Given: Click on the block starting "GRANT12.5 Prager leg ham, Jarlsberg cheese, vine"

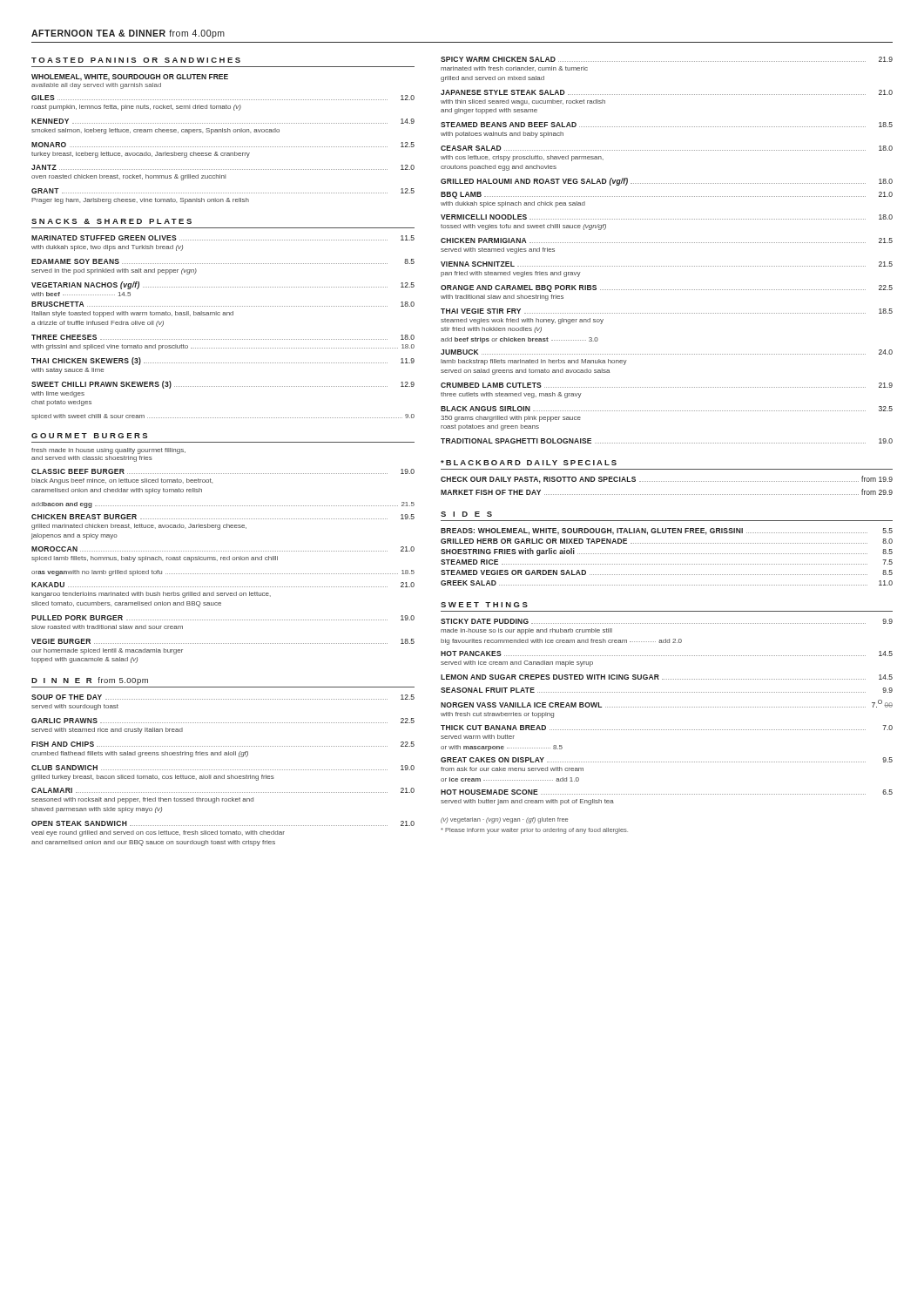Looking at the screenshot, I should [x=223, y=196].
